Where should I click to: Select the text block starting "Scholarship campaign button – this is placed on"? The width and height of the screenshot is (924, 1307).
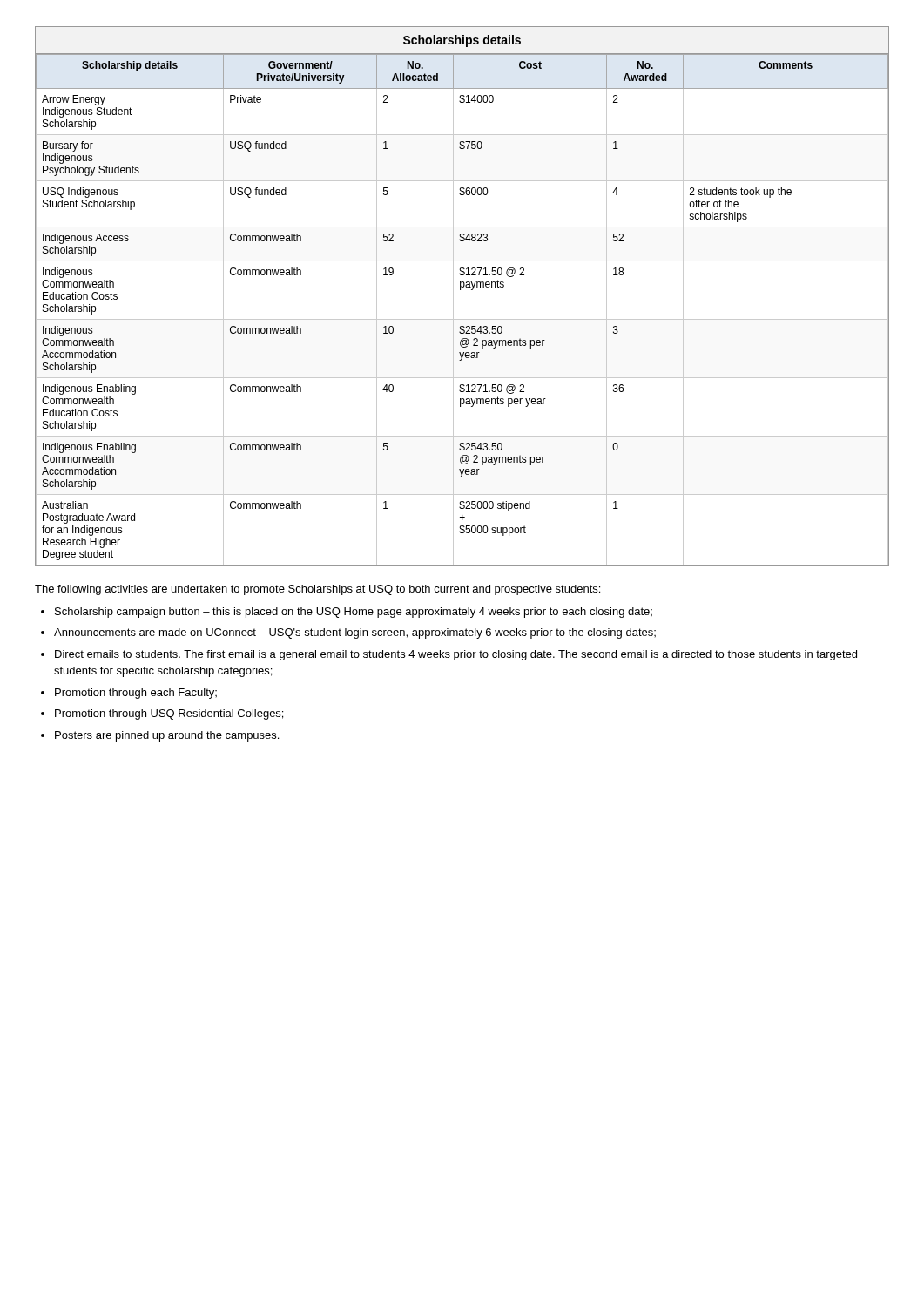tap(354, 611)
